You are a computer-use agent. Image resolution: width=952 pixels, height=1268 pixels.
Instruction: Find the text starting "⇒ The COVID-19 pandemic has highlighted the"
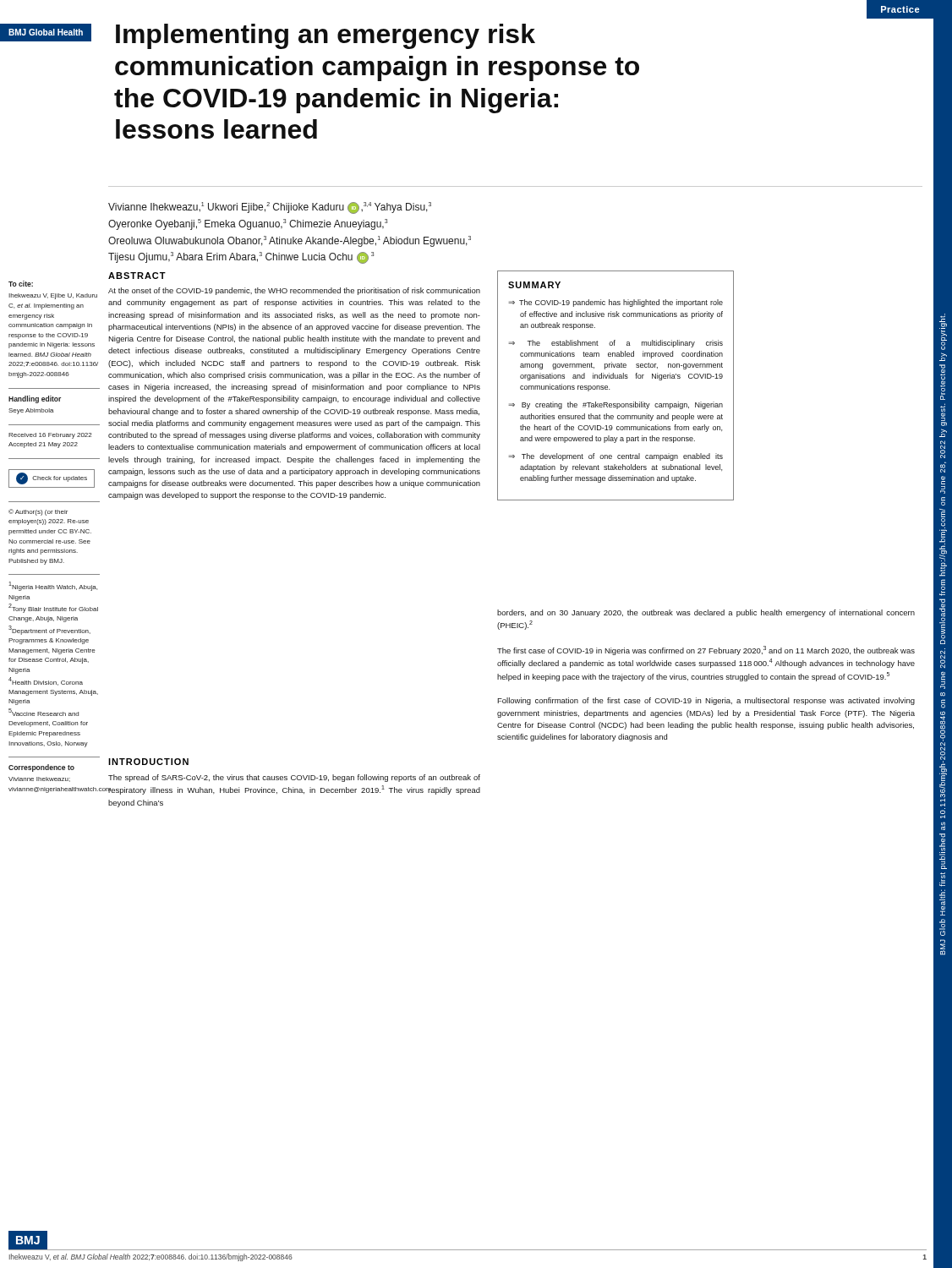pyautogui.click(x=615, y=313)
